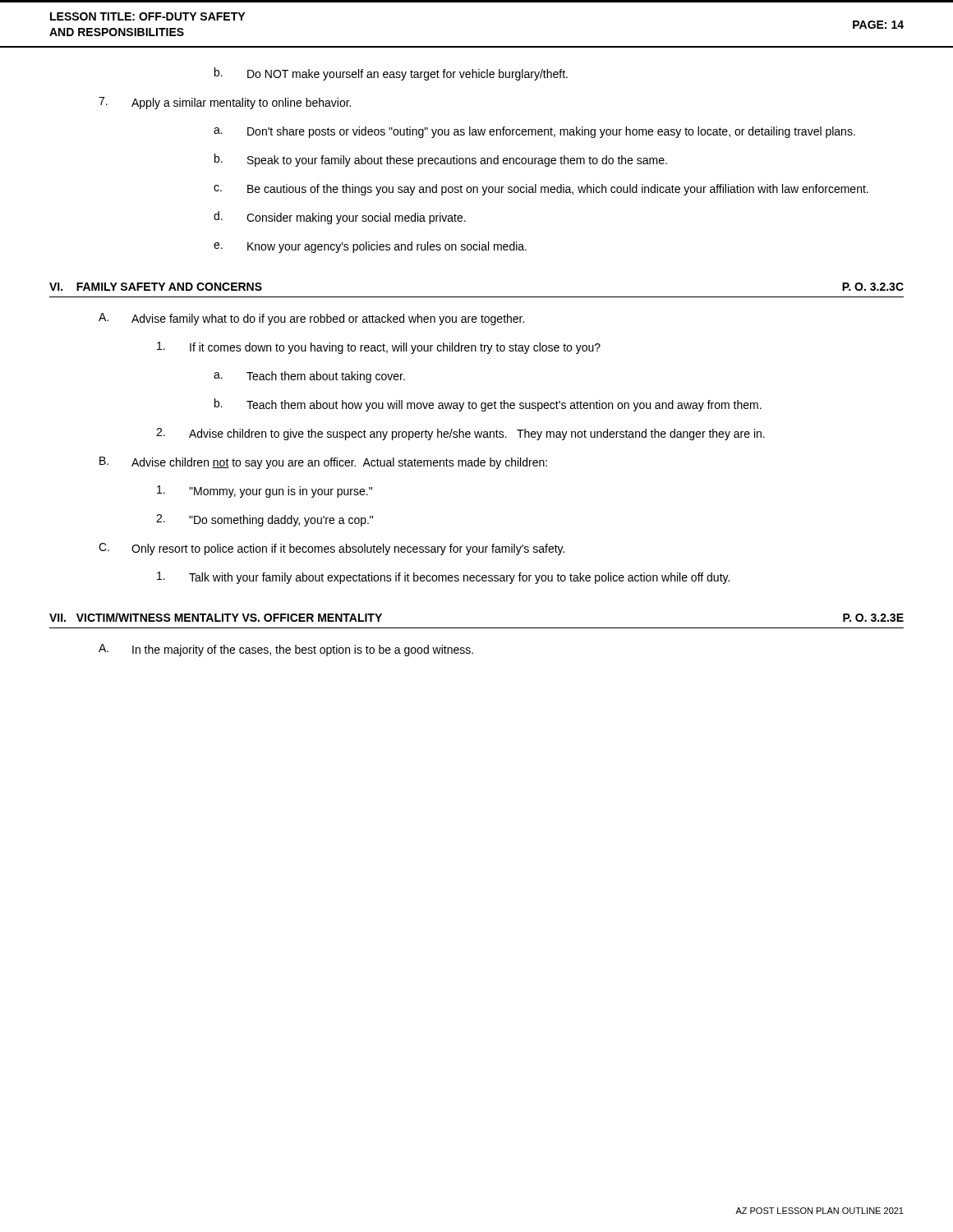The image size is (953, 1232).
Task: Find the block on this page that starts "Talk with your family"
Action: (x=530, y=578)
